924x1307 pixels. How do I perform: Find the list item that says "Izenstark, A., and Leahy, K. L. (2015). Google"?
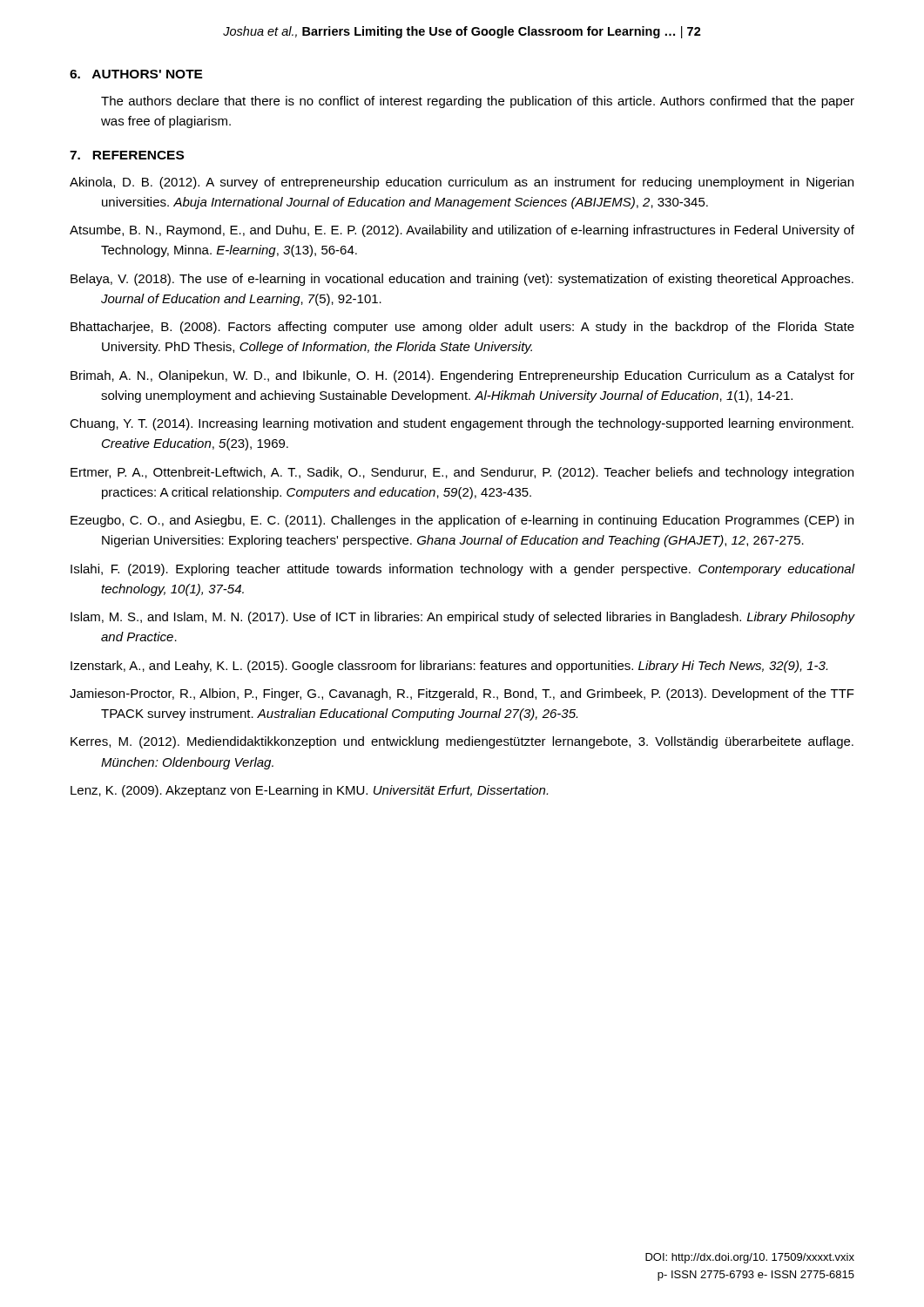449,665
